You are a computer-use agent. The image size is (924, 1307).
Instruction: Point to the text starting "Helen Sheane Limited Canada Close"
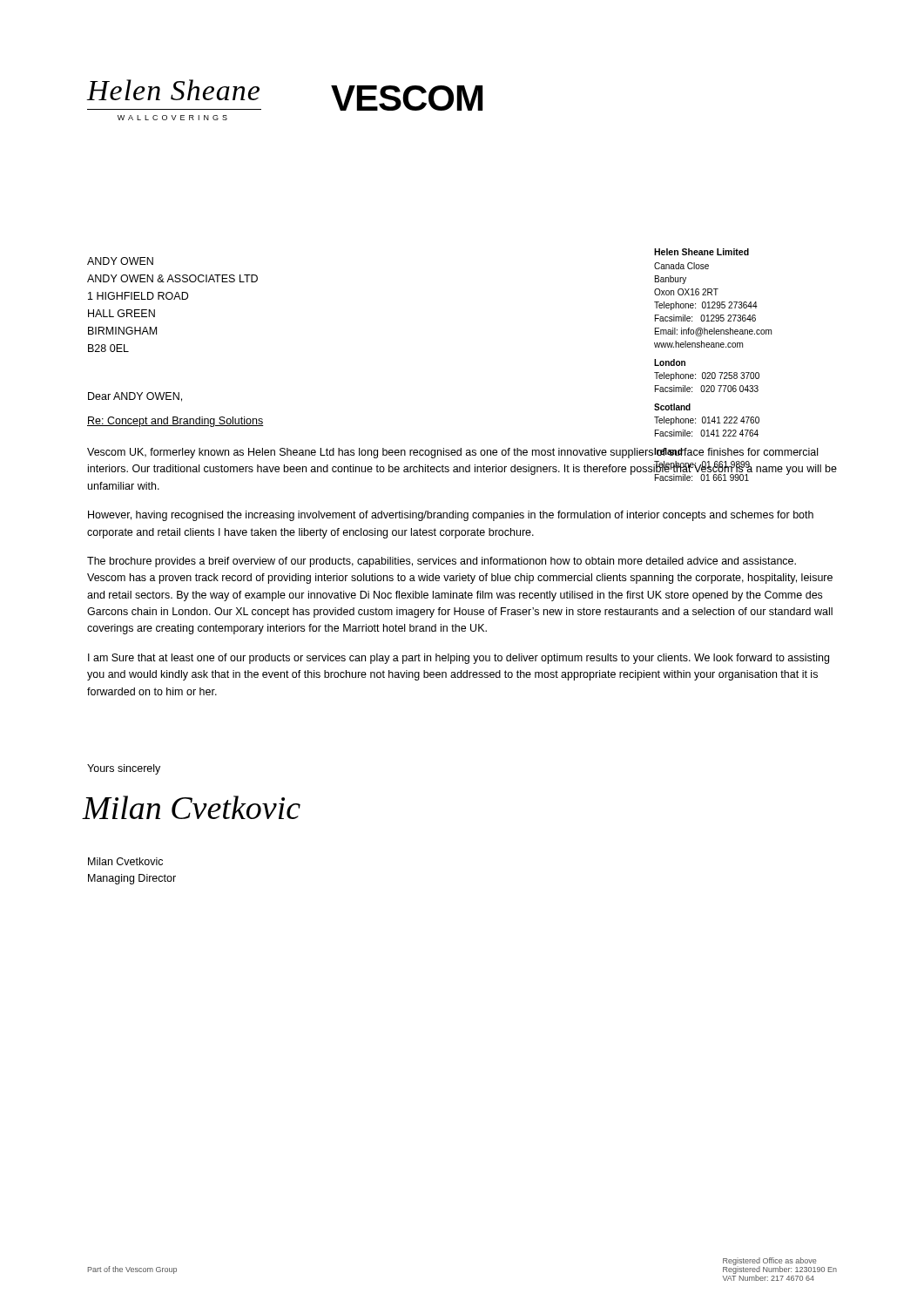pos(745,364)
